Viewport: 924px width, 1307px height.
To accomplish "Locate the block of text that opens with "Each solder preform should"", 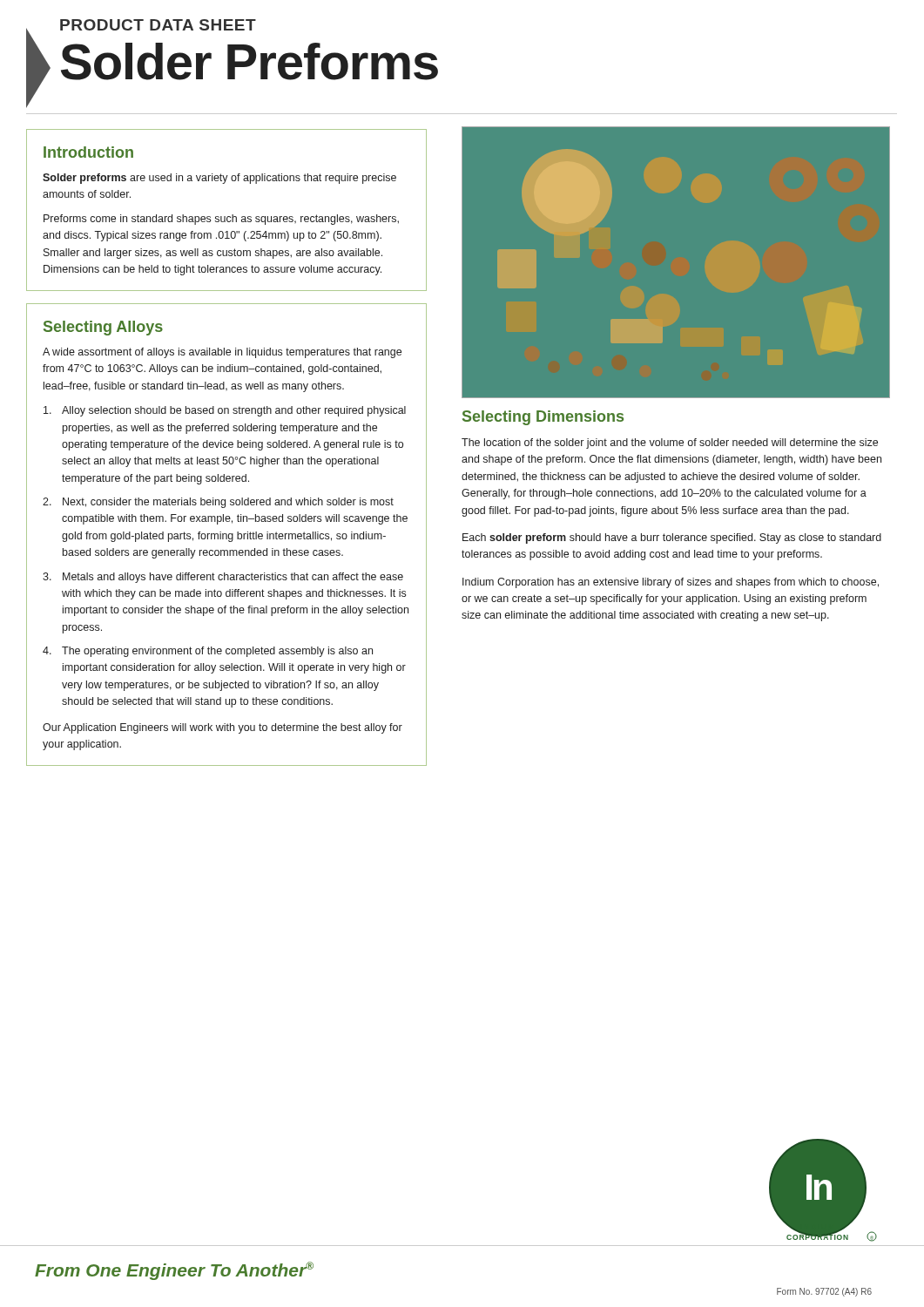I will [x=672, y=546].
